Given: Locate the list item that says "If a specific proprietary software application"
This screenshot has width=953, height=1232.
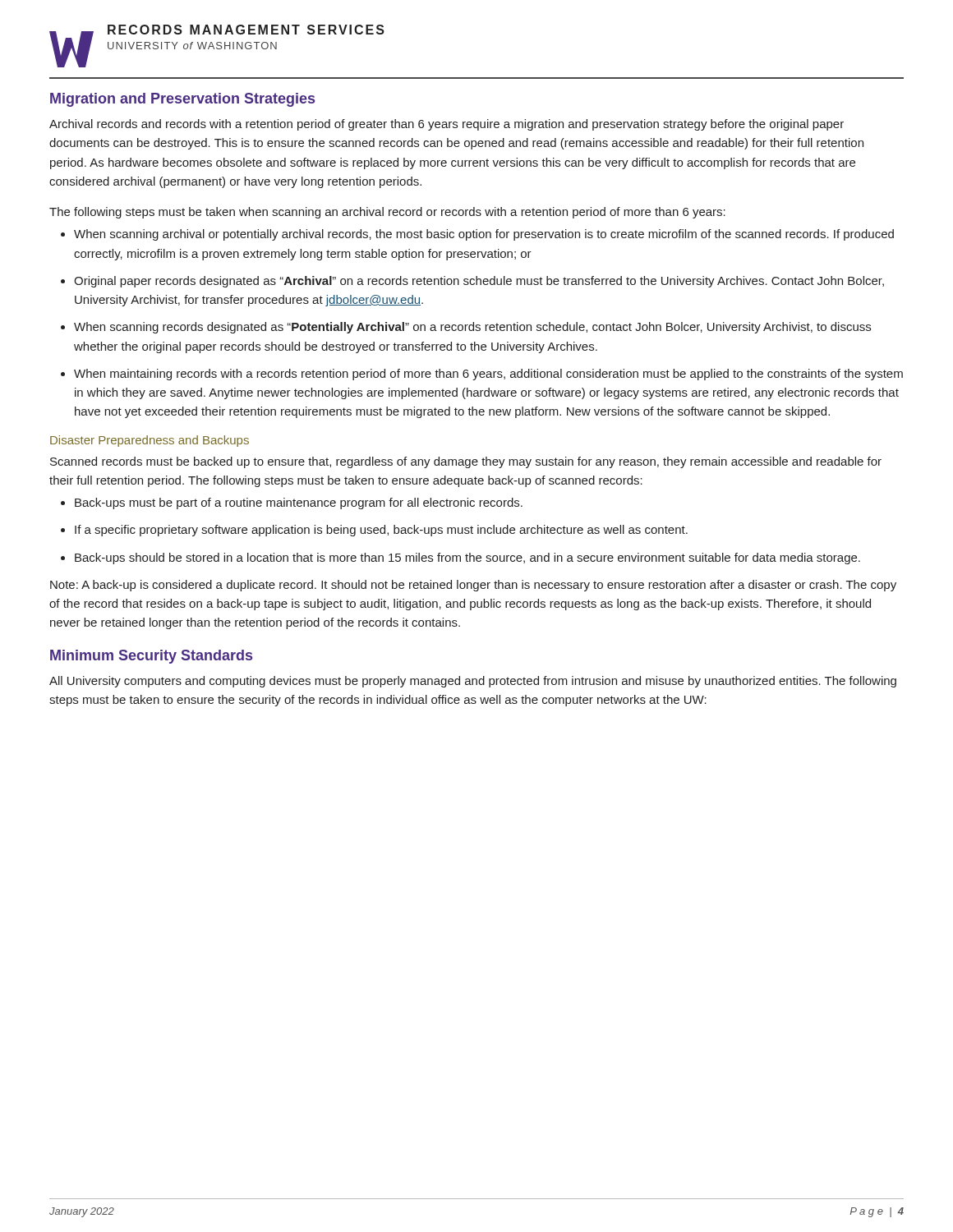Looking at the screenshot, I should pos(381,530).
